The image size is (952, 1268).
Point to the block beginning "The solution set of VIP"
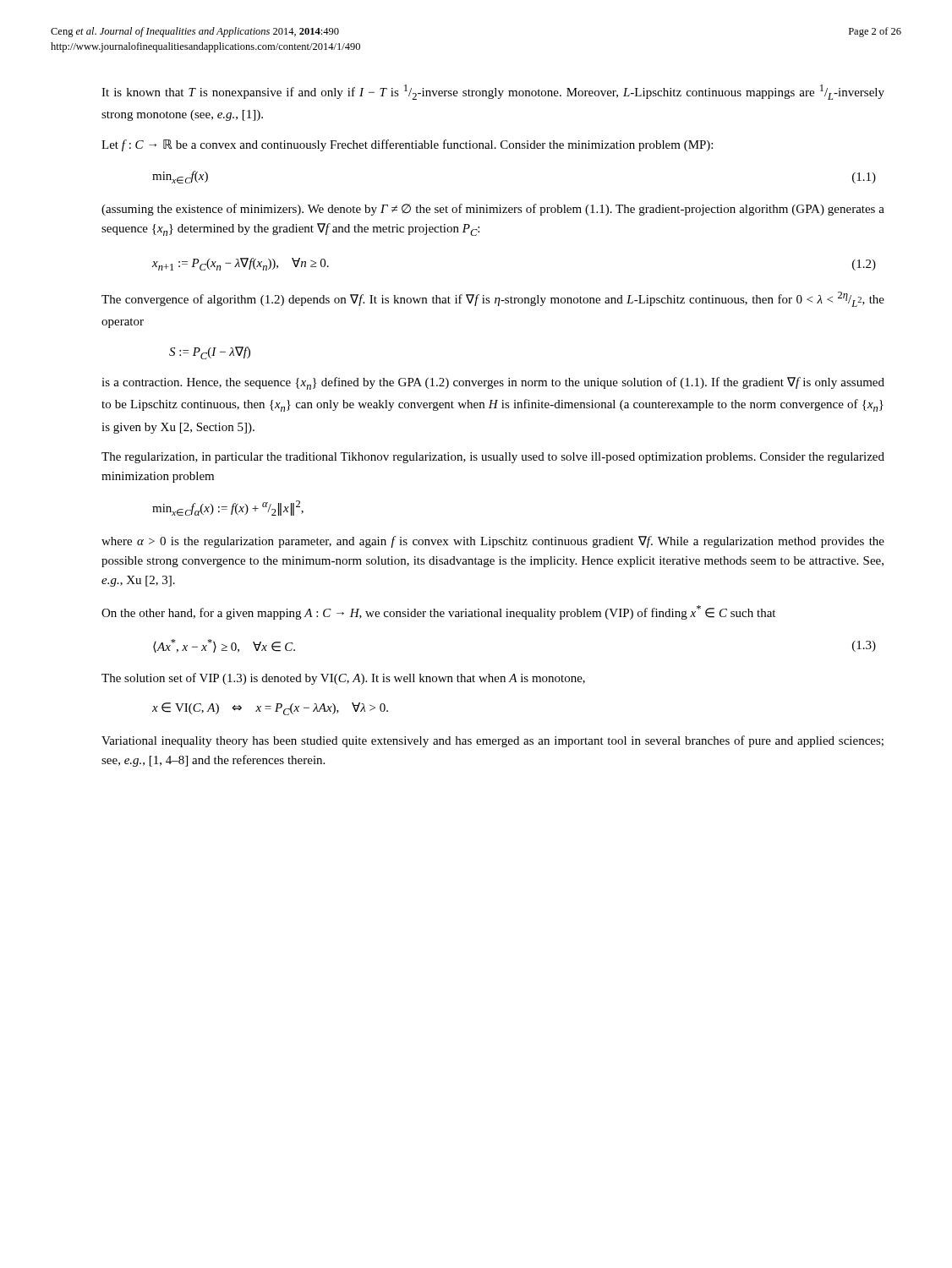[x=493, y=679]
